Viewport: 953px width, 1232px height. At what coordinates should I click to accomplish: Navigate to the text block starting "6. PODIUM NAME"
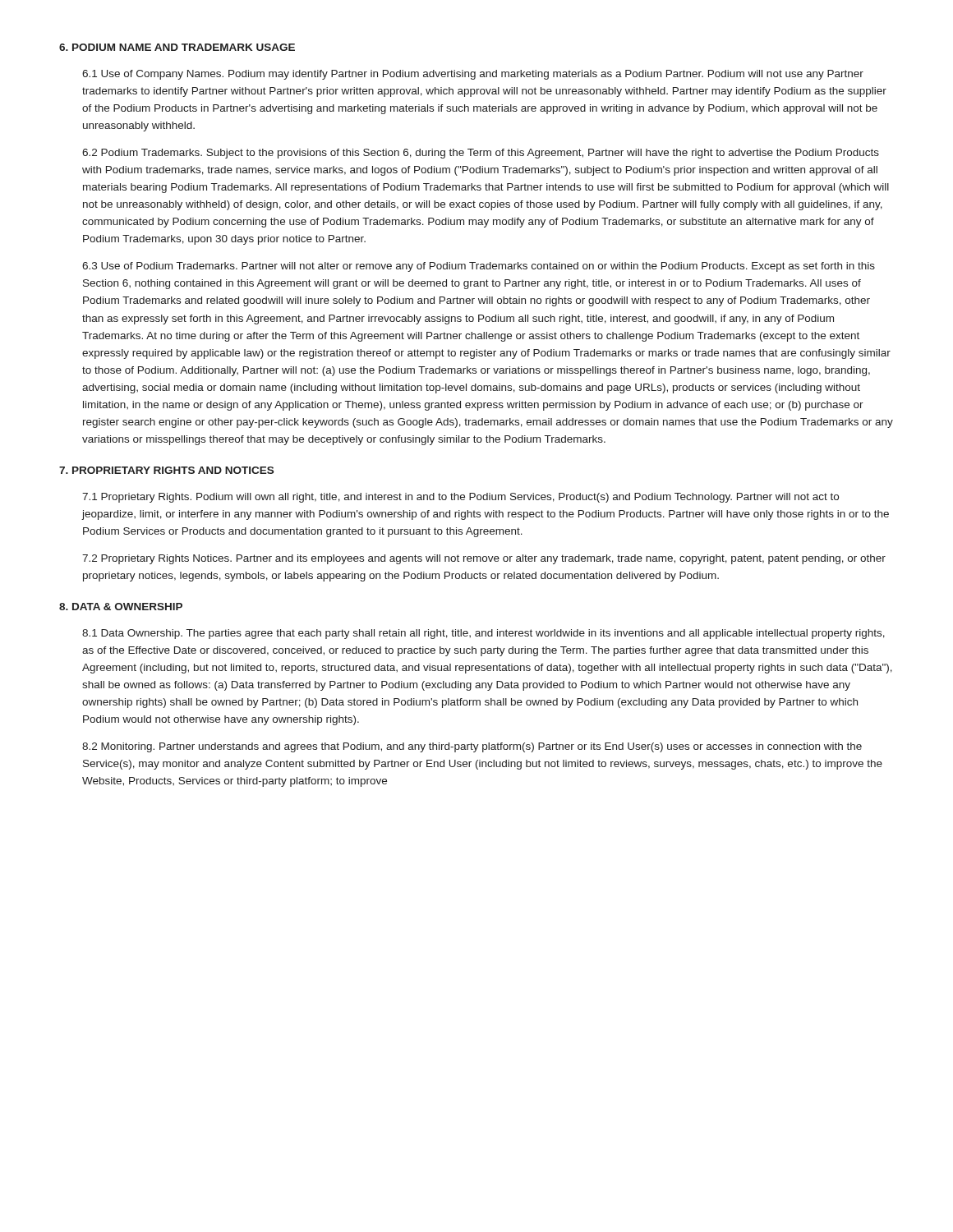[x=177, y=47]
